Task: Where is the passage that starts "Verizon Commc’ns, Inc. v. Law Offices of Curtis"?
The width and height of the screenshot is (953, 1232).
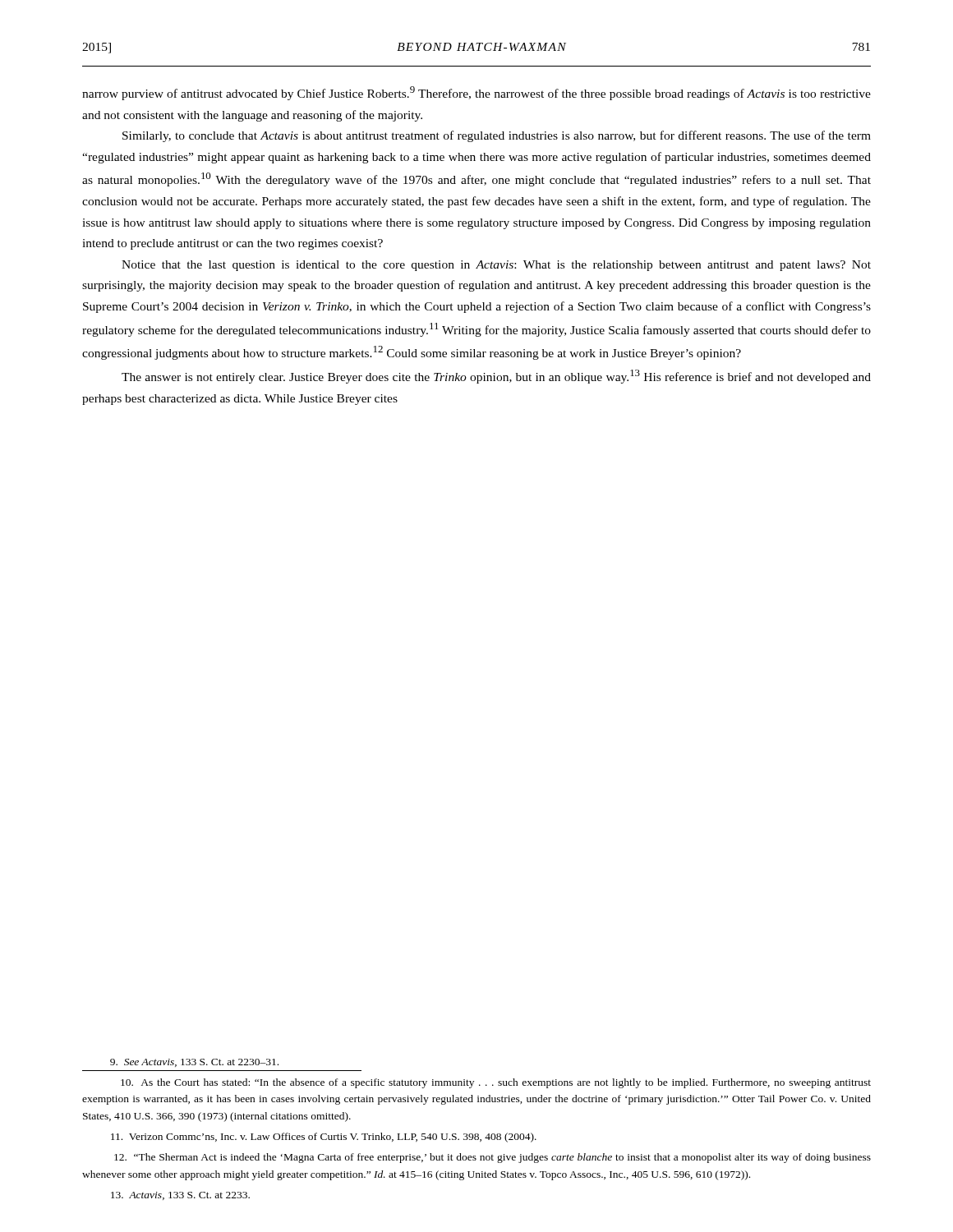Action: (309, 1137)
